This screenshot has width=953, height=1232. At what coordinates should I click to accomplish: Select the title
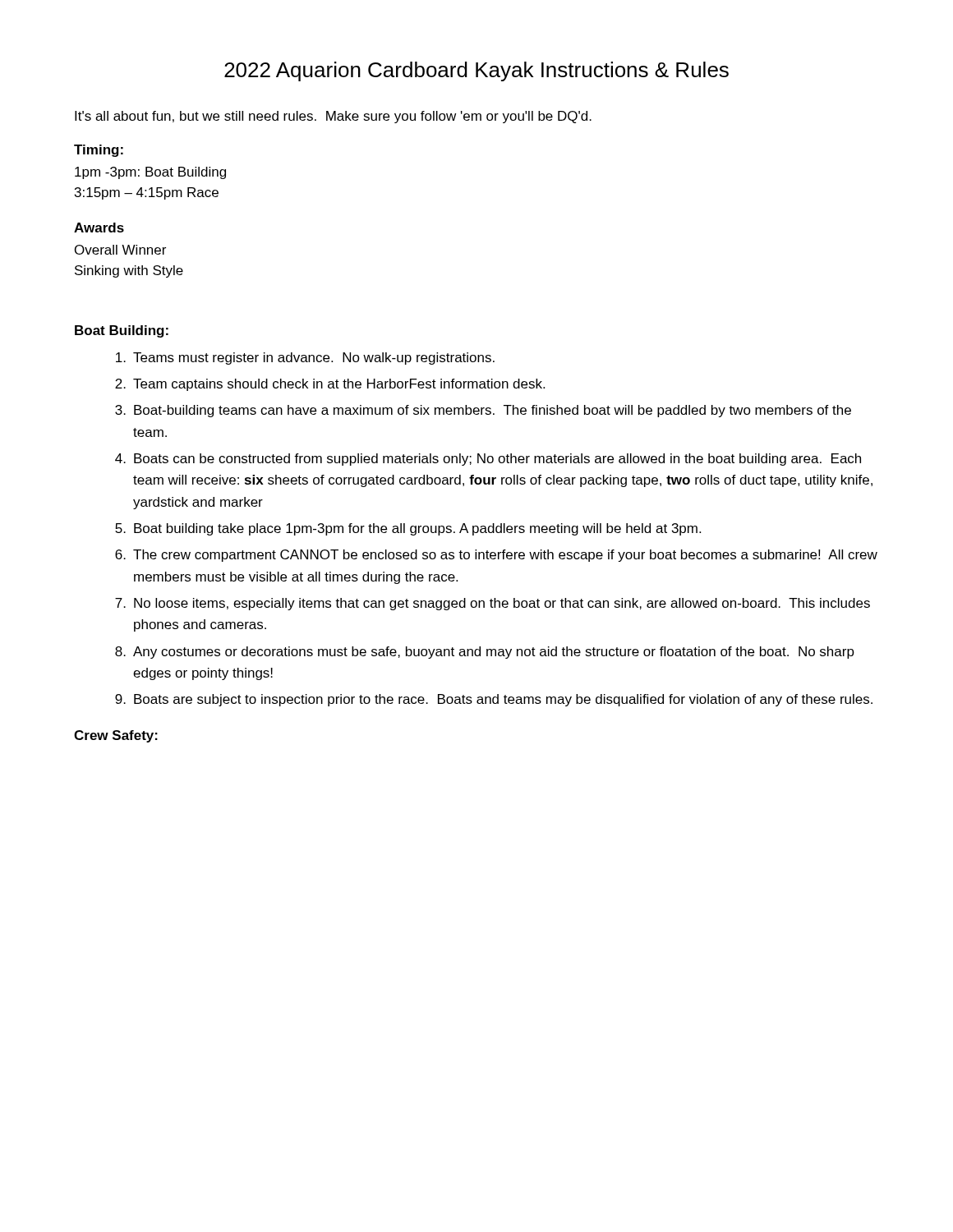coord(476,70)
